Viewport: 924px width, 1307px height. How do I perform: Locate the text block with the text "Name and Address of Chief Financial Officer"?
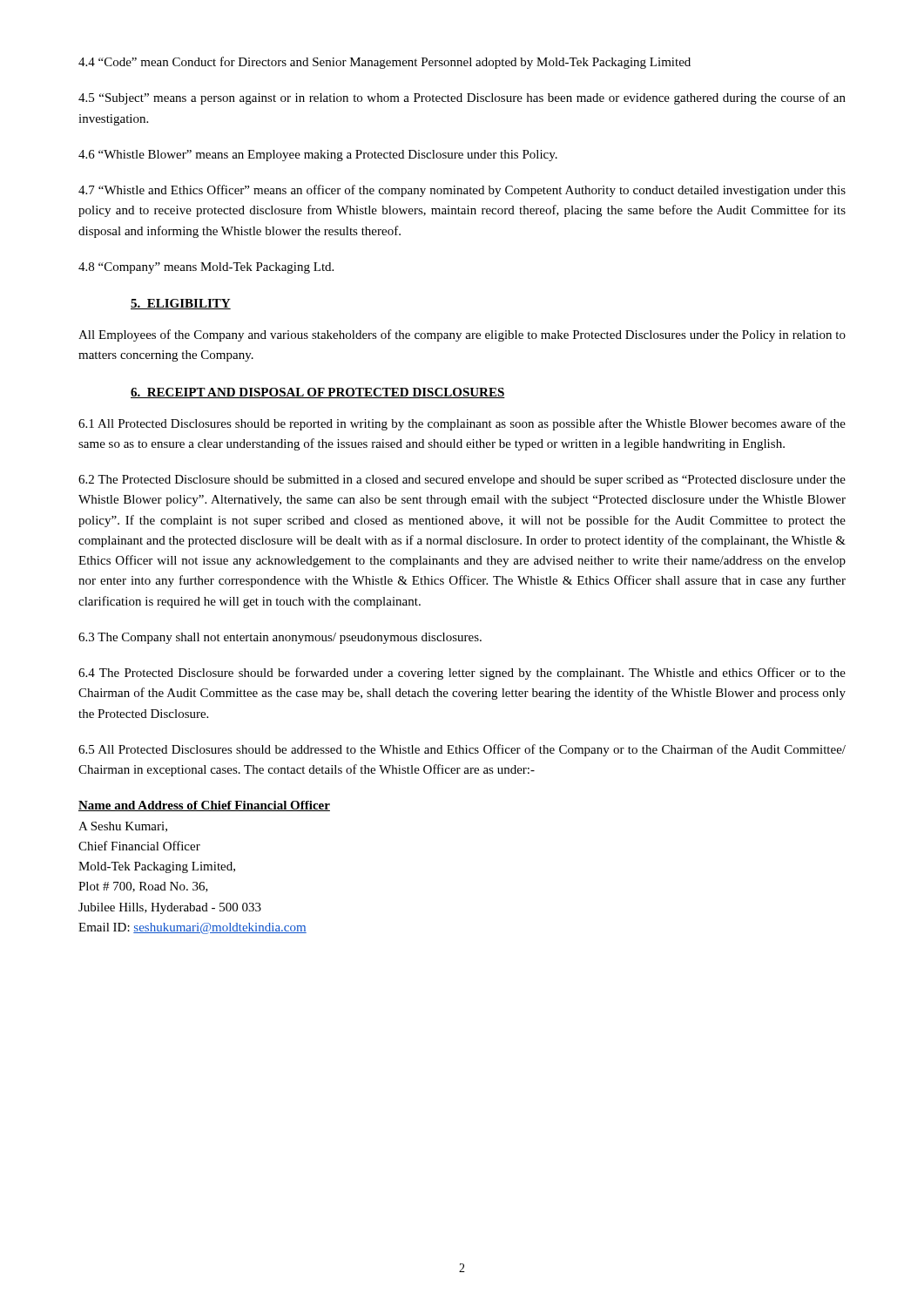(x=204, y=866)
